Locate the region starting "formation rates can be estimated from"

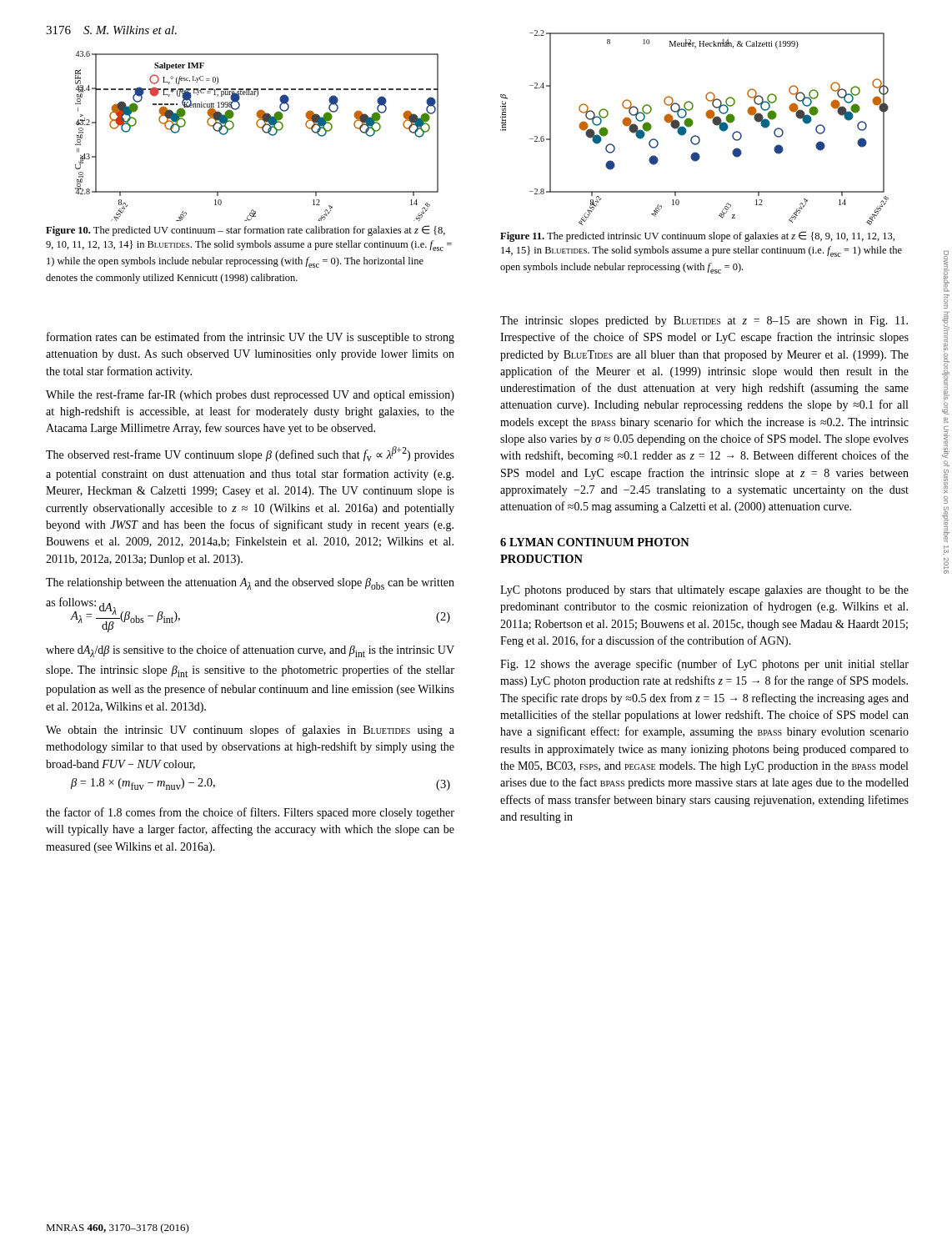pyautogui.click(x=250, y=470)
